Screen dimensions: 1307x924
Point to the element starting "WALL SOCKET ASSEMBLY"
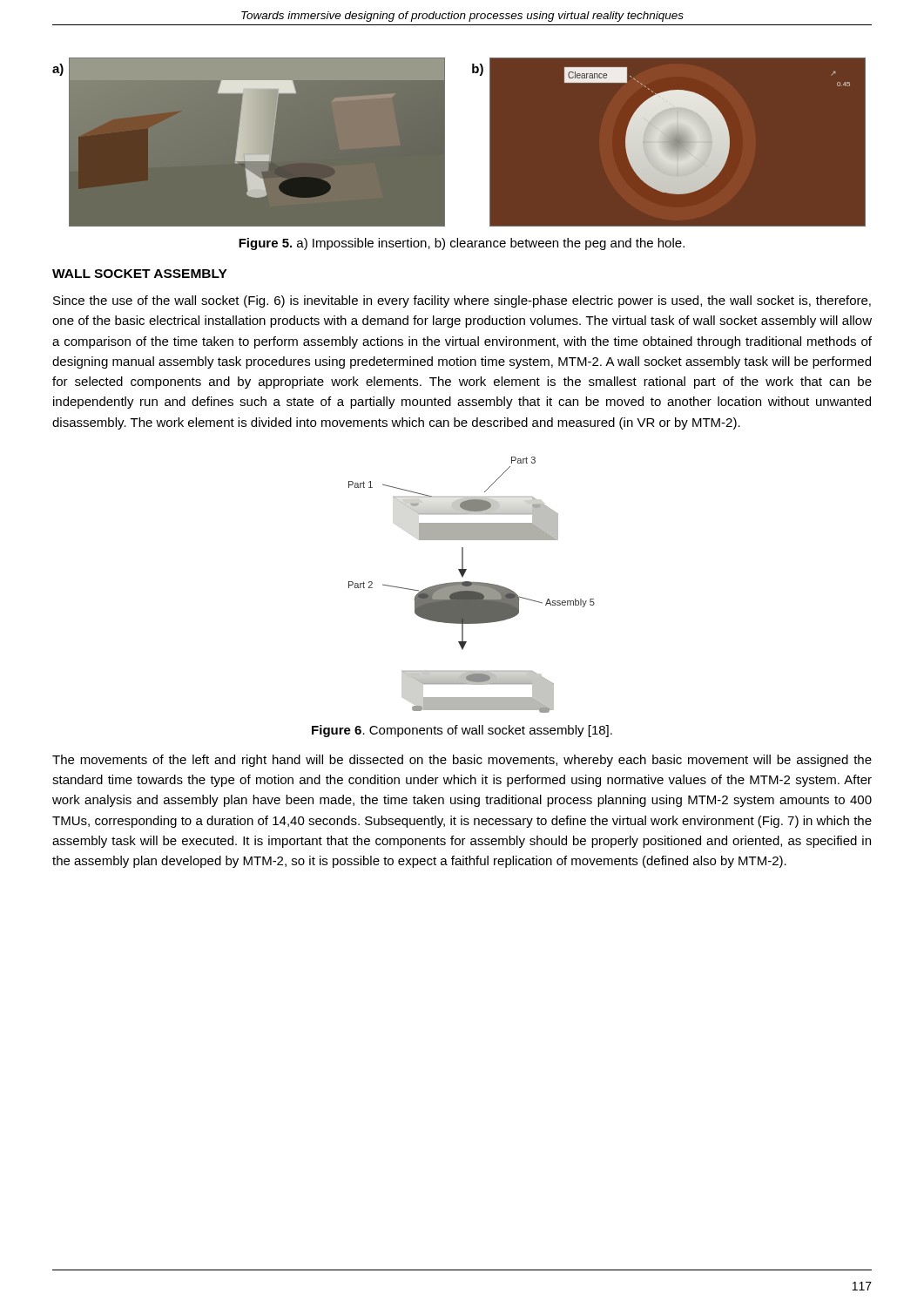pos(140,273)
